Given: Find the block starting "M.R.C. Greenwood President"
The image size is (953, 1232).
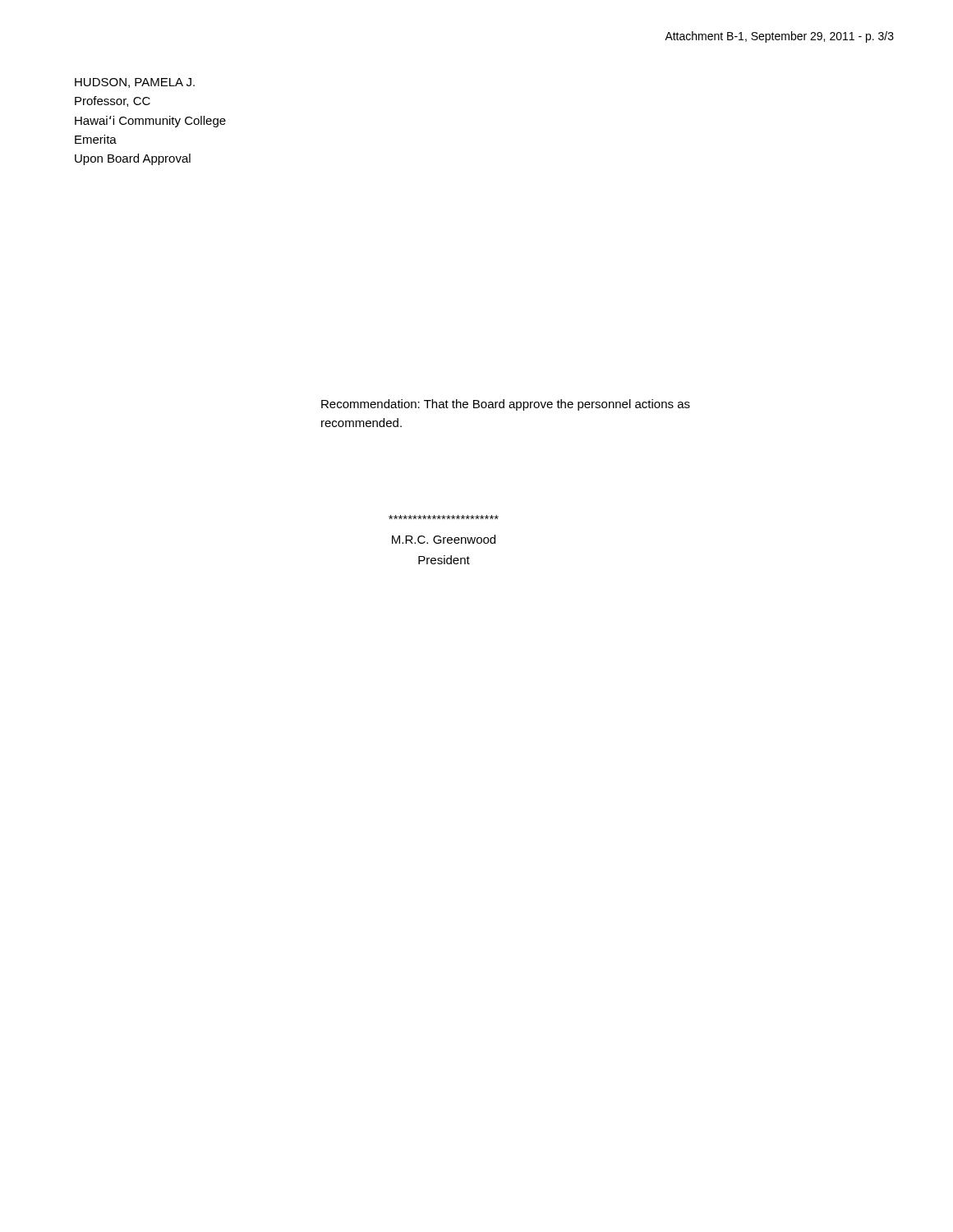Looking at the screenshot, I should [x=444, y=539].
